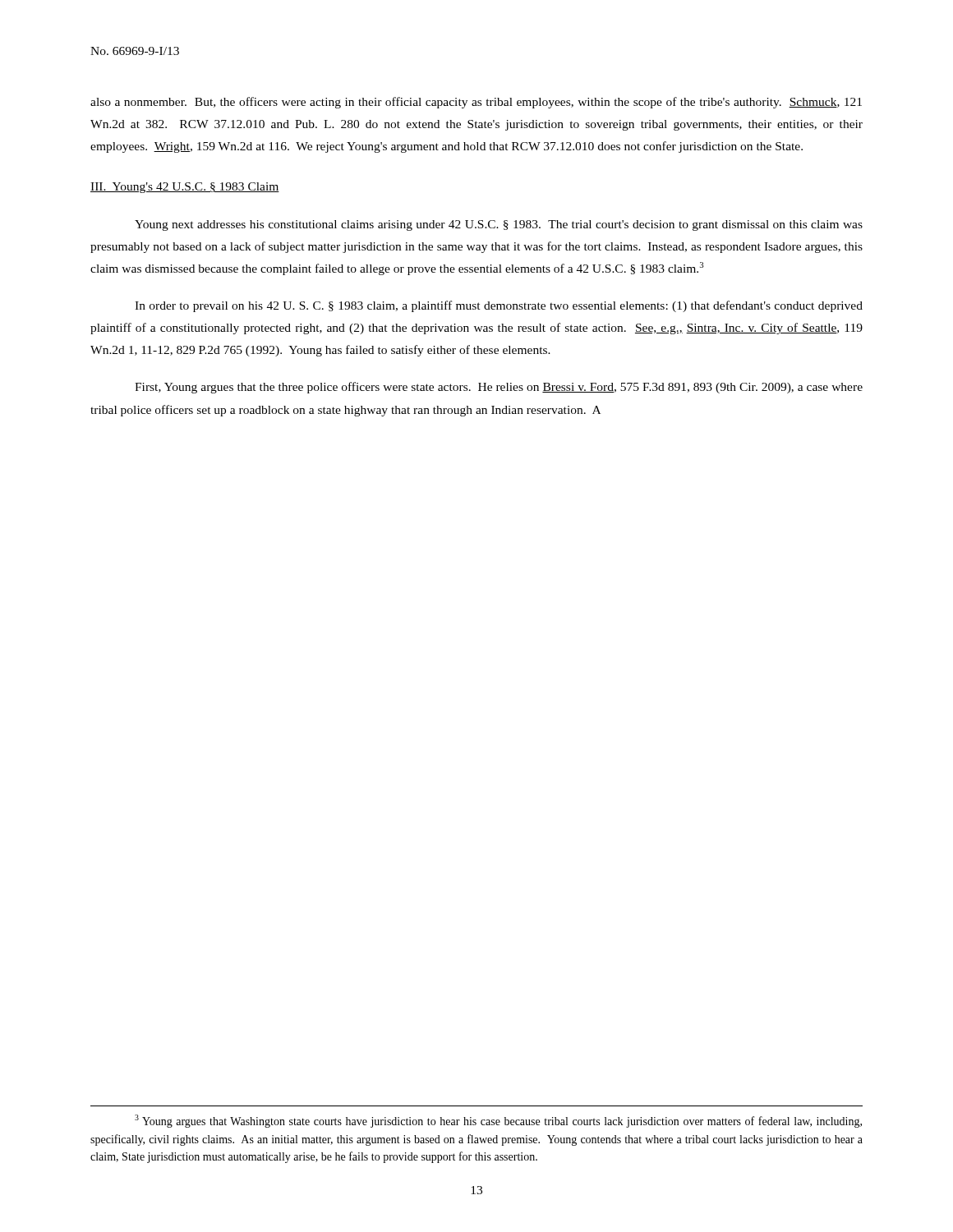Click the footnote
Screen dimensions: 1232x953
click(476, 1139)
